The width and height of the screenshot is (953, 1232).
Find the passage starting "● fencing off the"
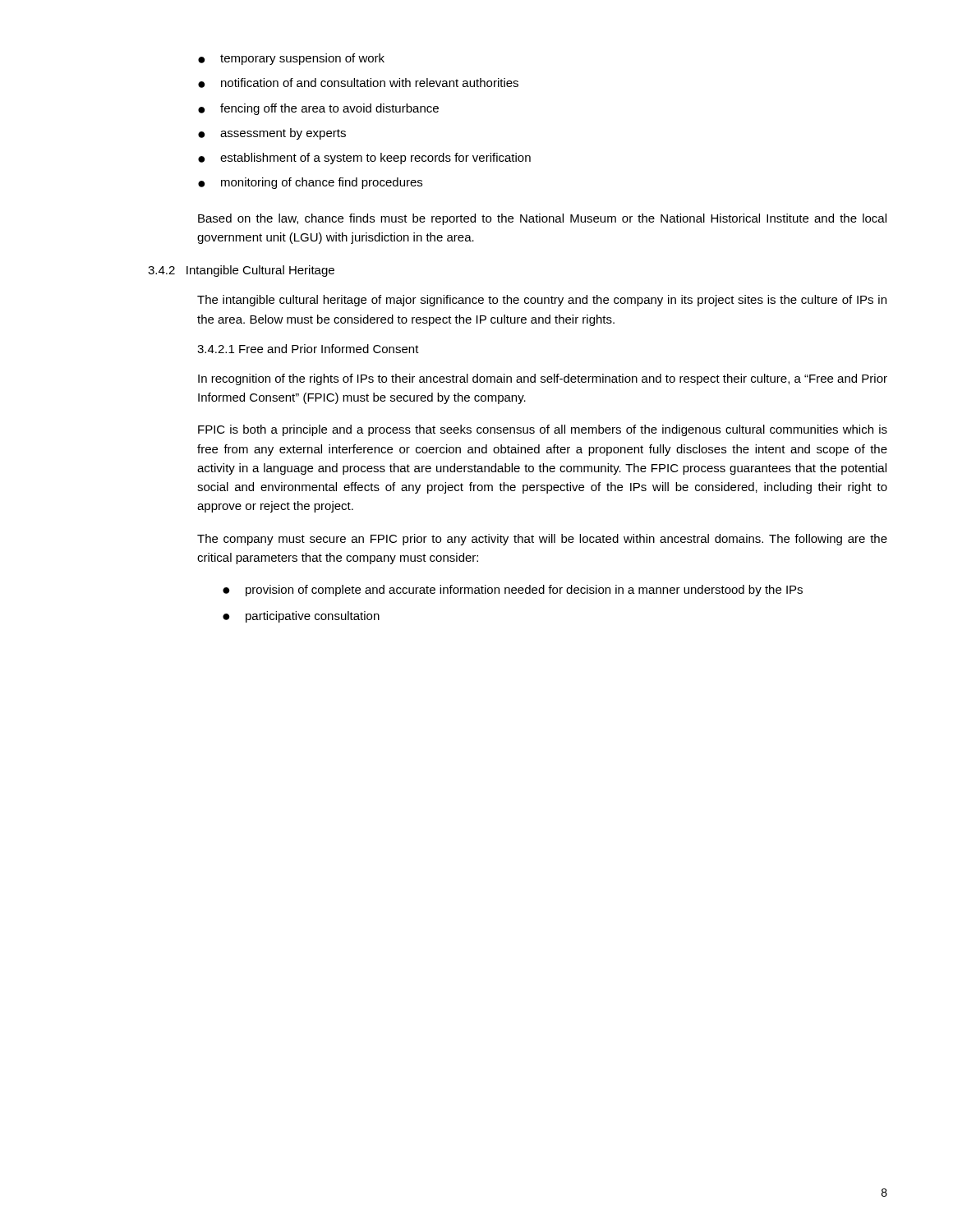coord(318,109)
